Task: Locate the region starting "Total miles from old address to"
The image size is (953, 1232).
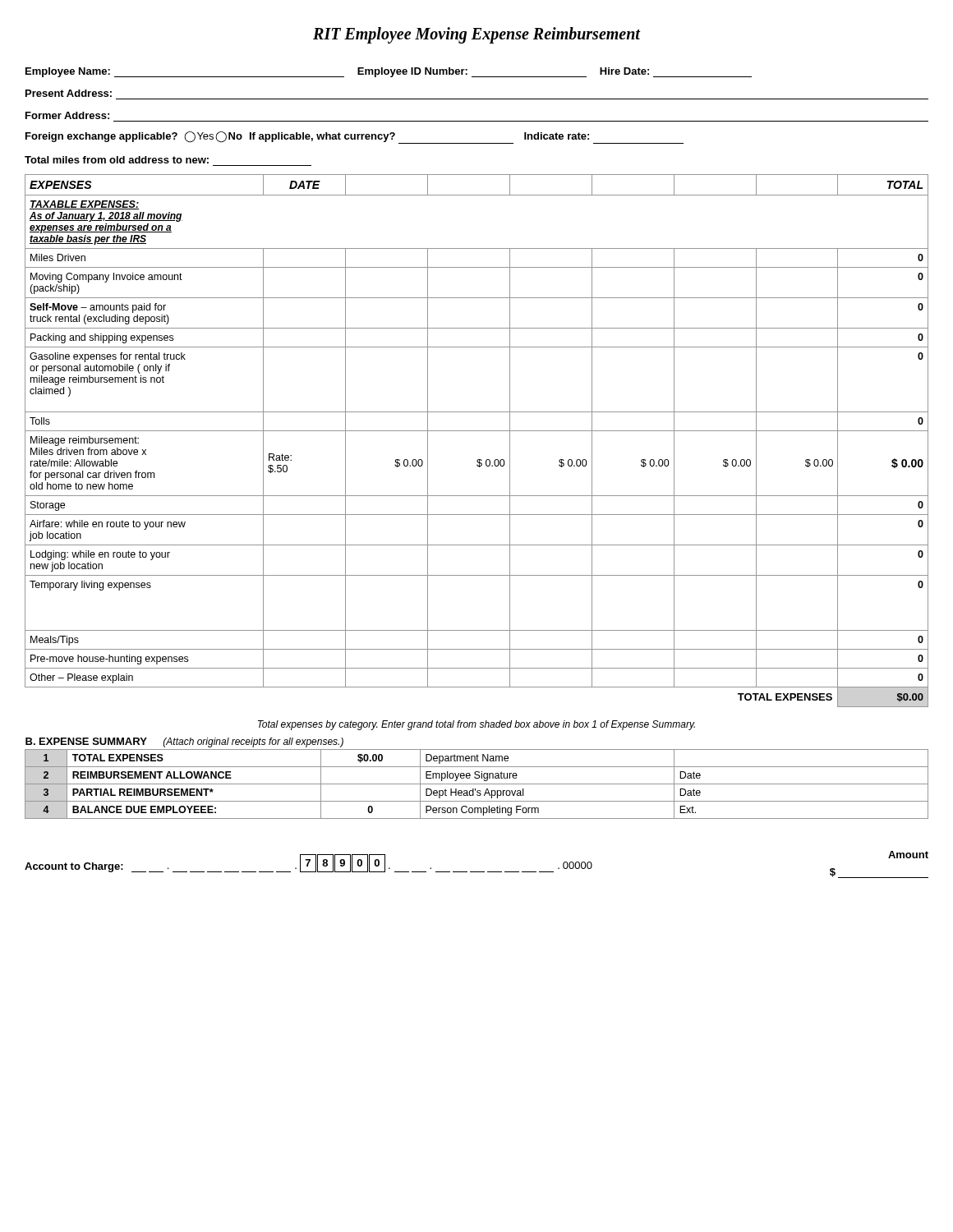Action: tap(117, 160)
